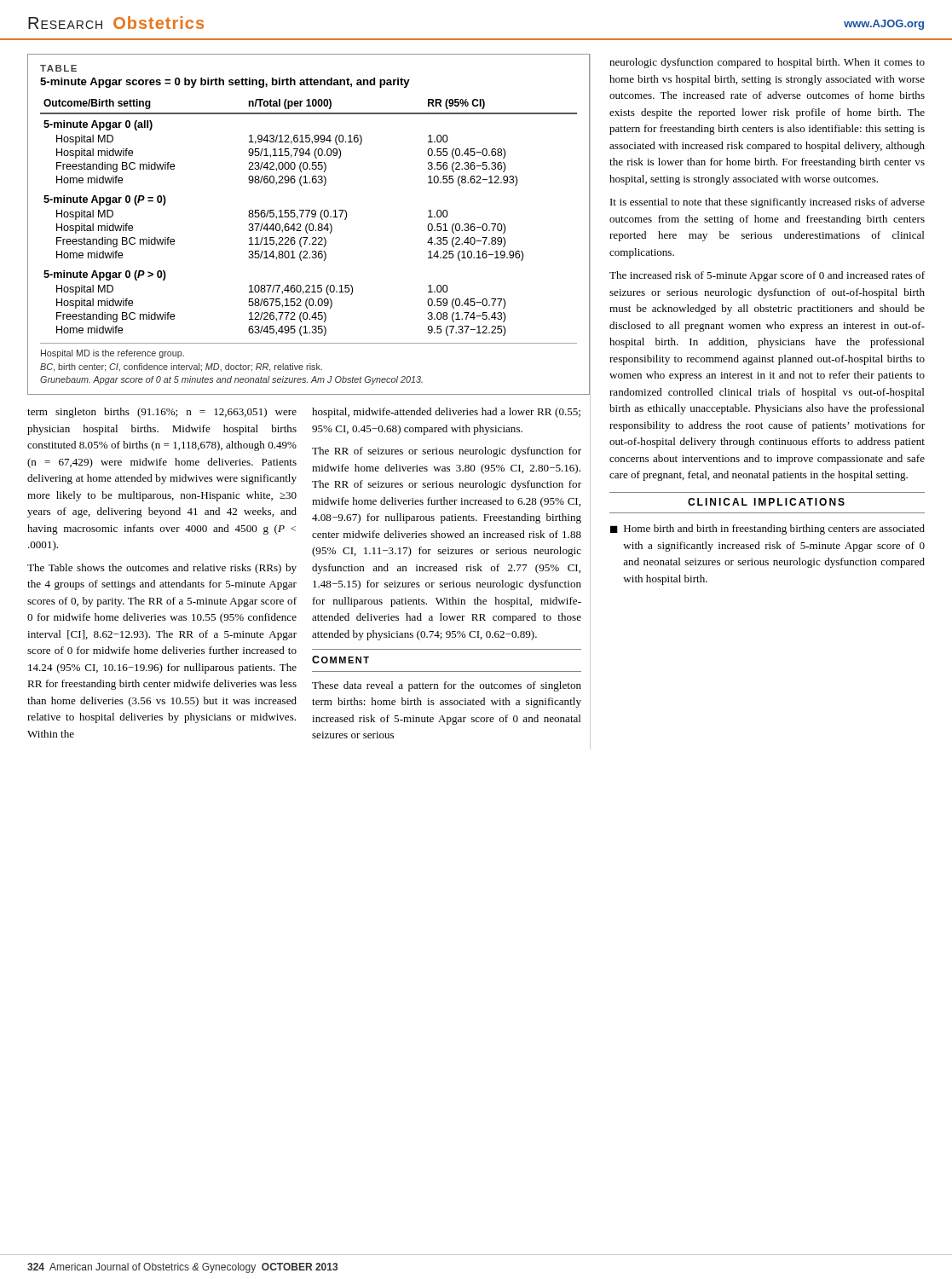
Task: Locate the text starting "Hospital MD is the reference group."
Action: click(x=232, y=366)
